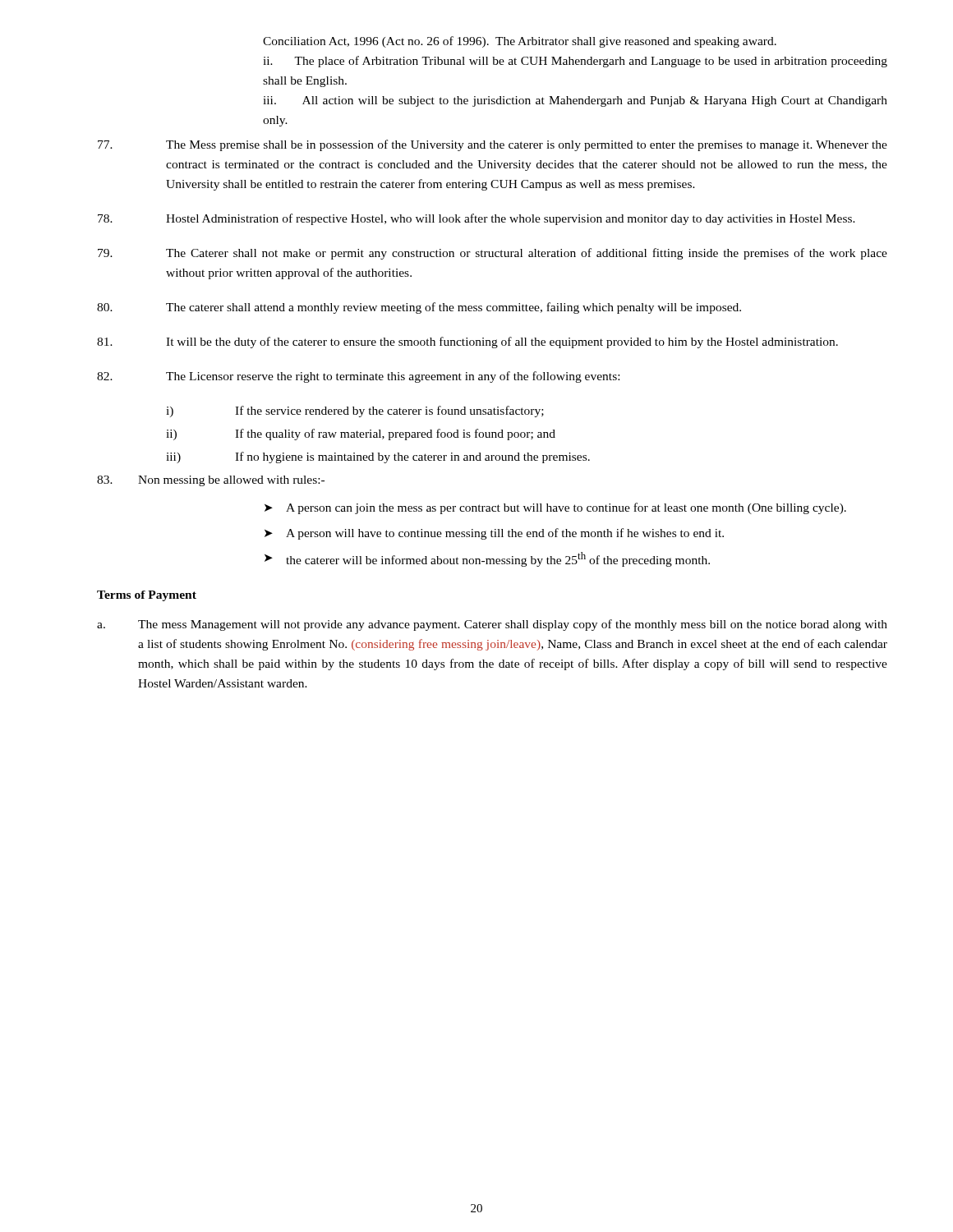Select the list item that says "77. The Mess premise"
The width and height of the screenshot is (953, 1232).
pyautogui.click(x=492, y=164)
